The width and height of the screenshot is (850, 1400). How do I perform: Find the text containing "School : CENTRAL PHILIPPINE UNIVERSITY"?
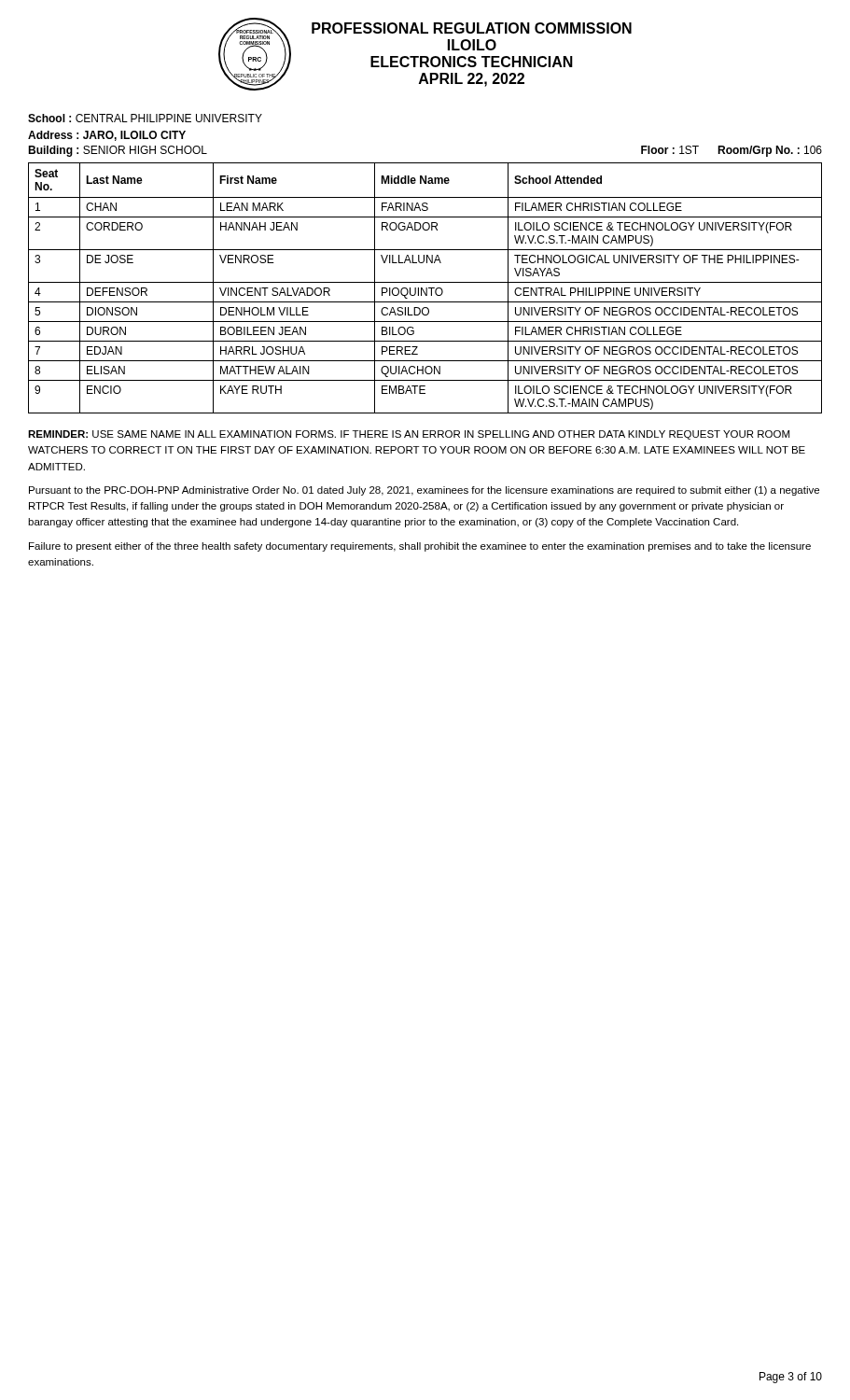145,119
